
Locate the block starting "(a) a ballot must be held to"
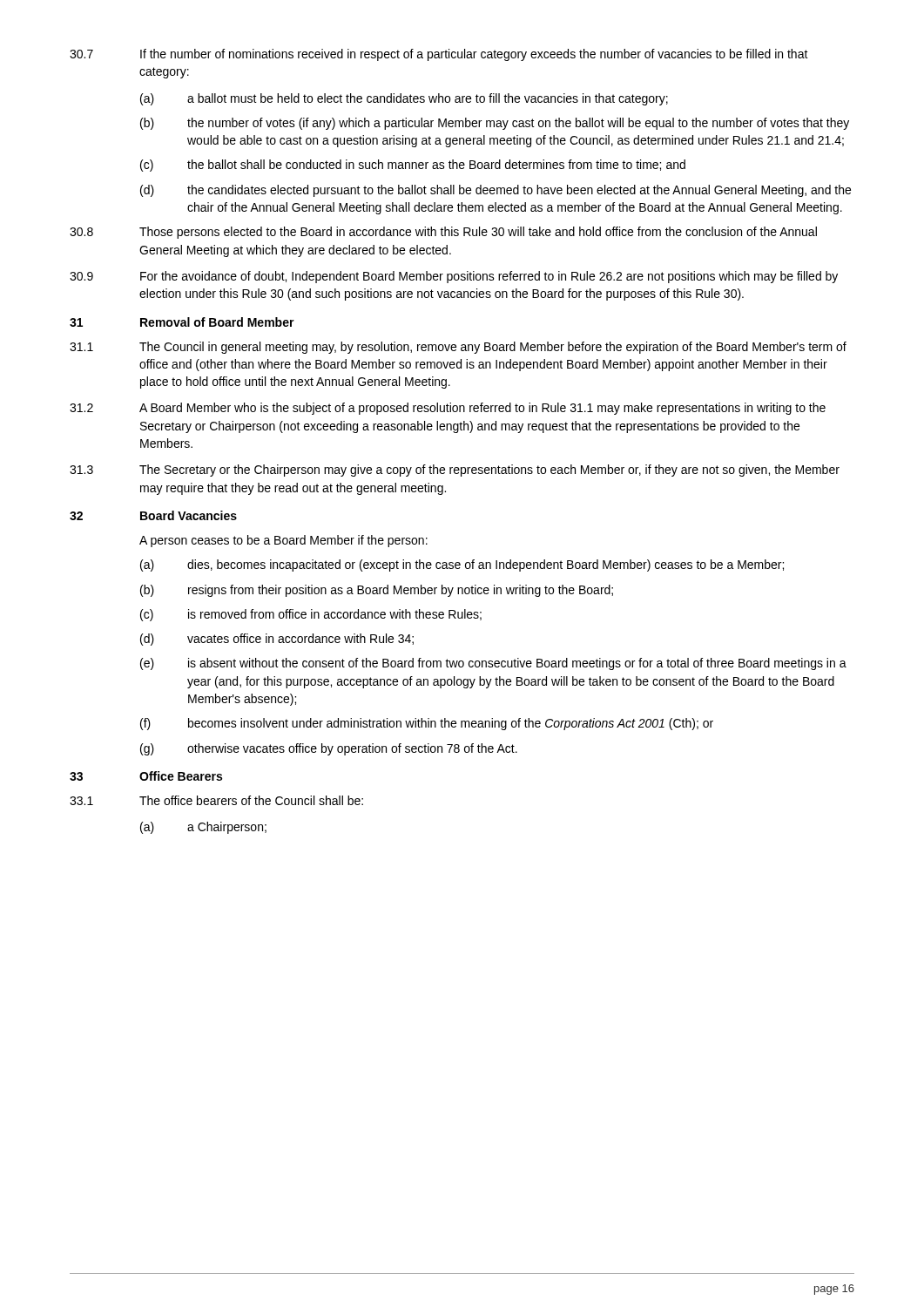[x=497, y=98]
